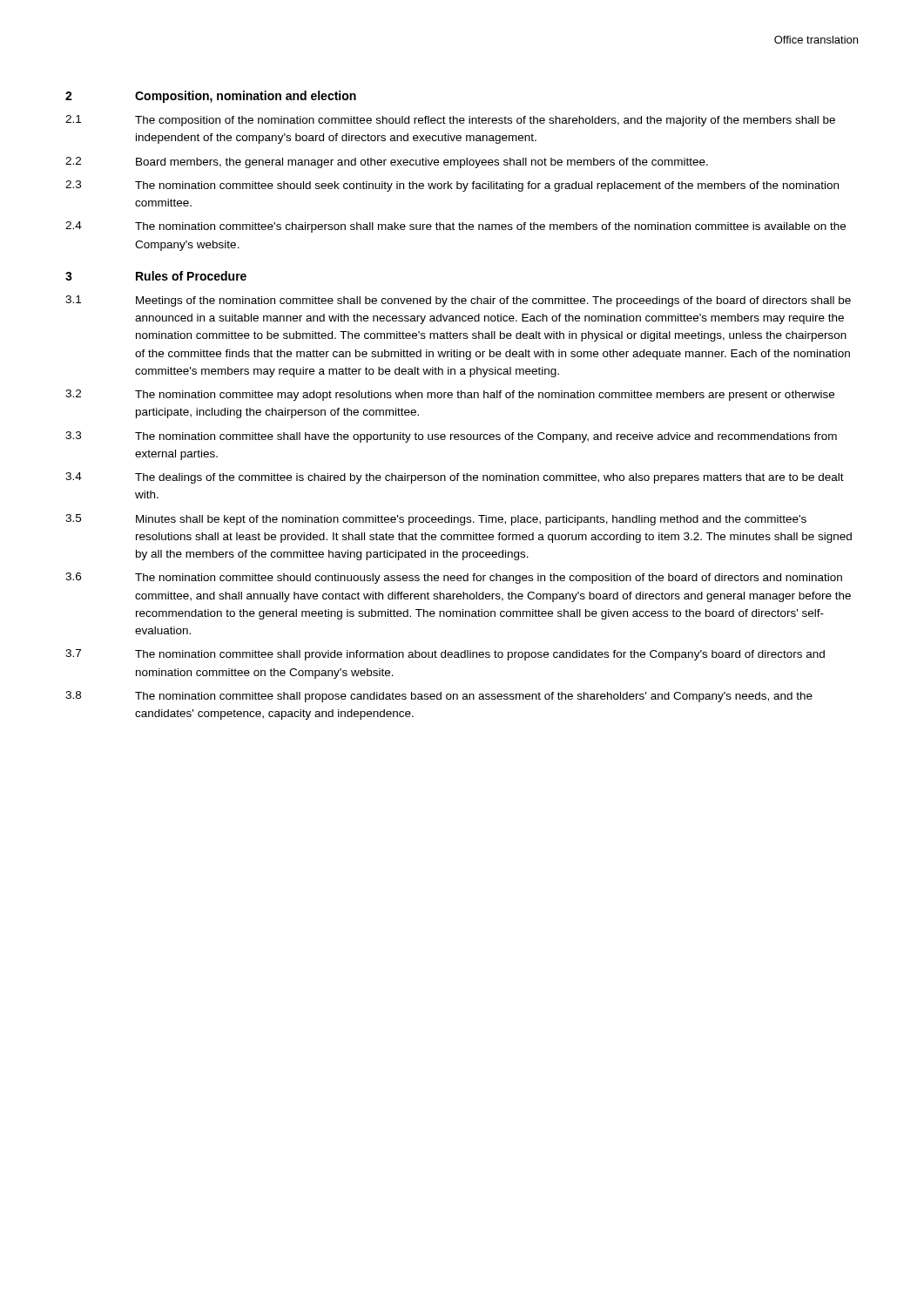The height and width of the screenshot is (1307, 924).
Task: Locate the section header with the text "2 Composition, nomination and election"
Action: [x=211, y=95]
